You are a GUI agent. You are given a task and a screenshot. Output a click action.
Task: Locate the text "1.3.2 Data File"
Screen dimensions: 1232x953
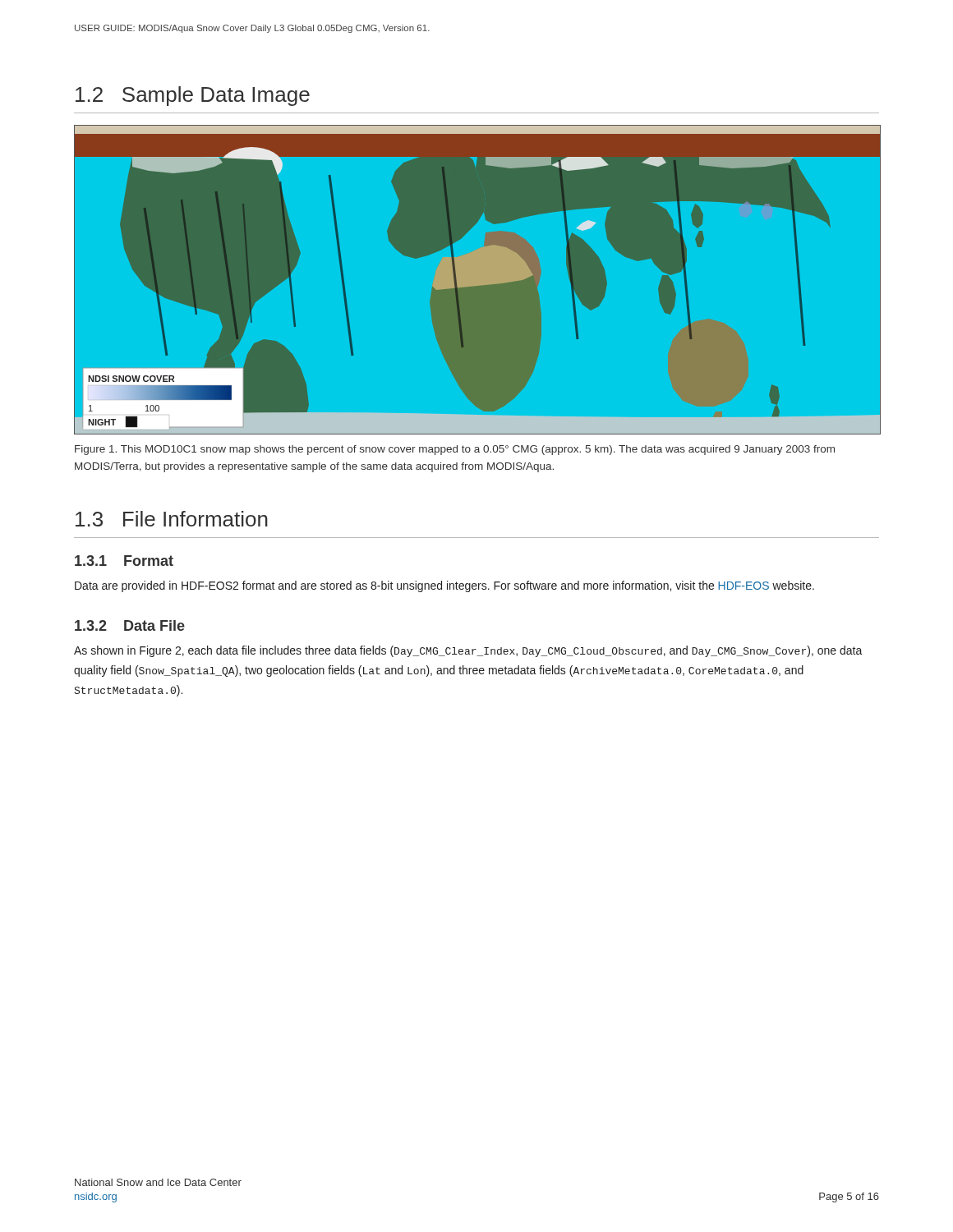[x=129, y=626]
